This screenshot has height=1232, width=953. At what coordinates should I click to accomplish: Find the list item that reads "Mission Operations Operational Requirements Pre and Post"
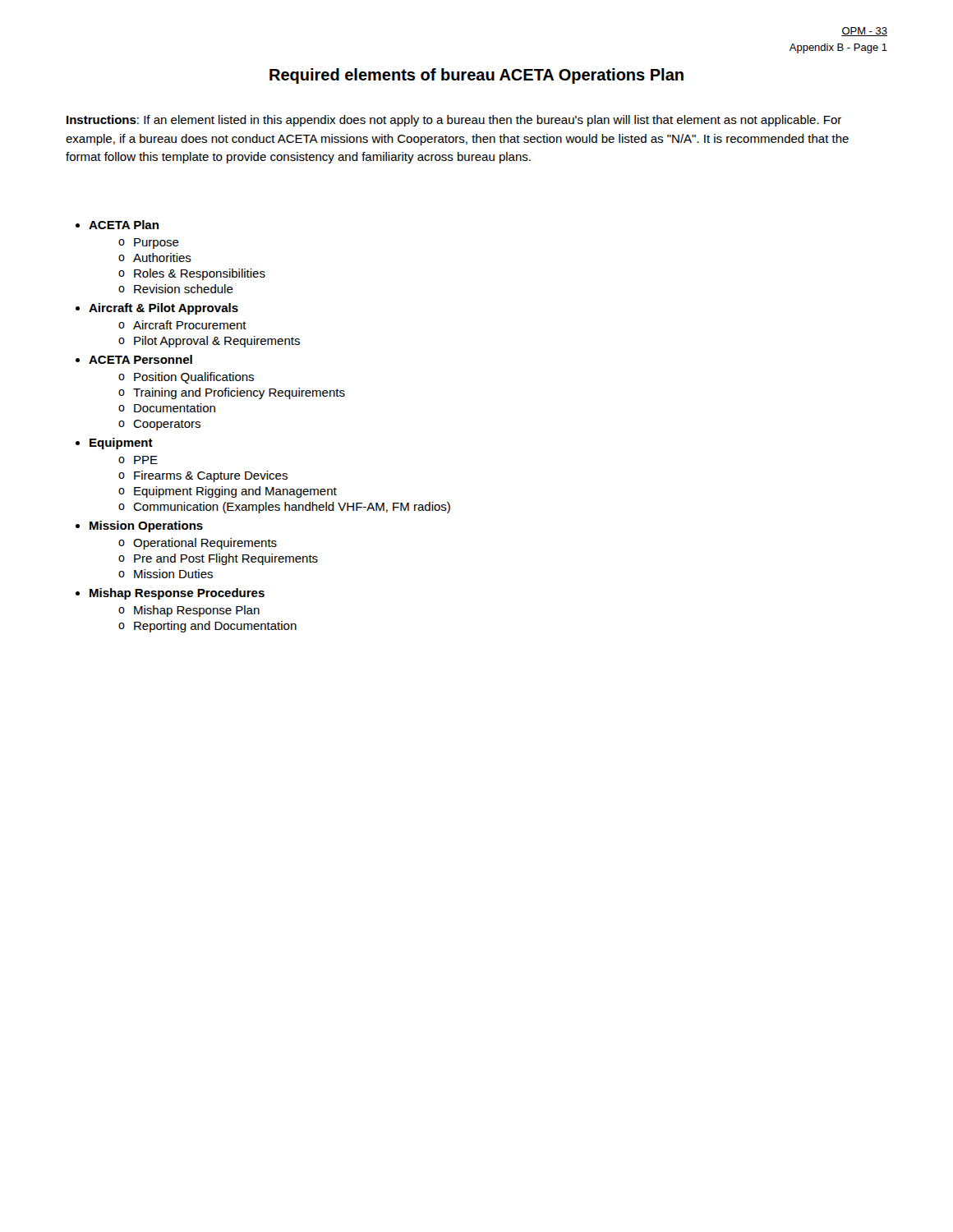(x=146, y=526)
